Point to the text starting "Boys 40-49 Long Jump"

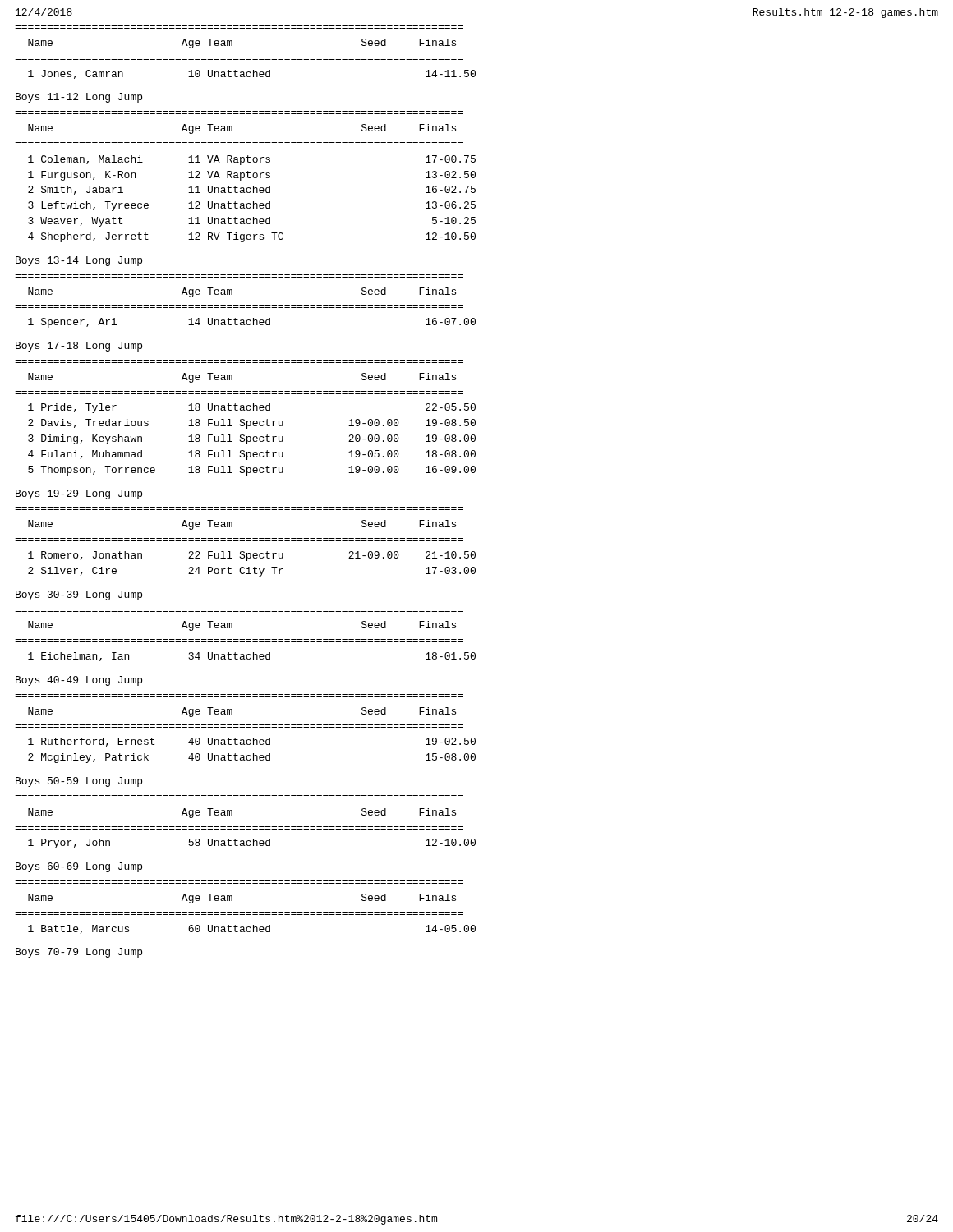[x=79, y=681]
